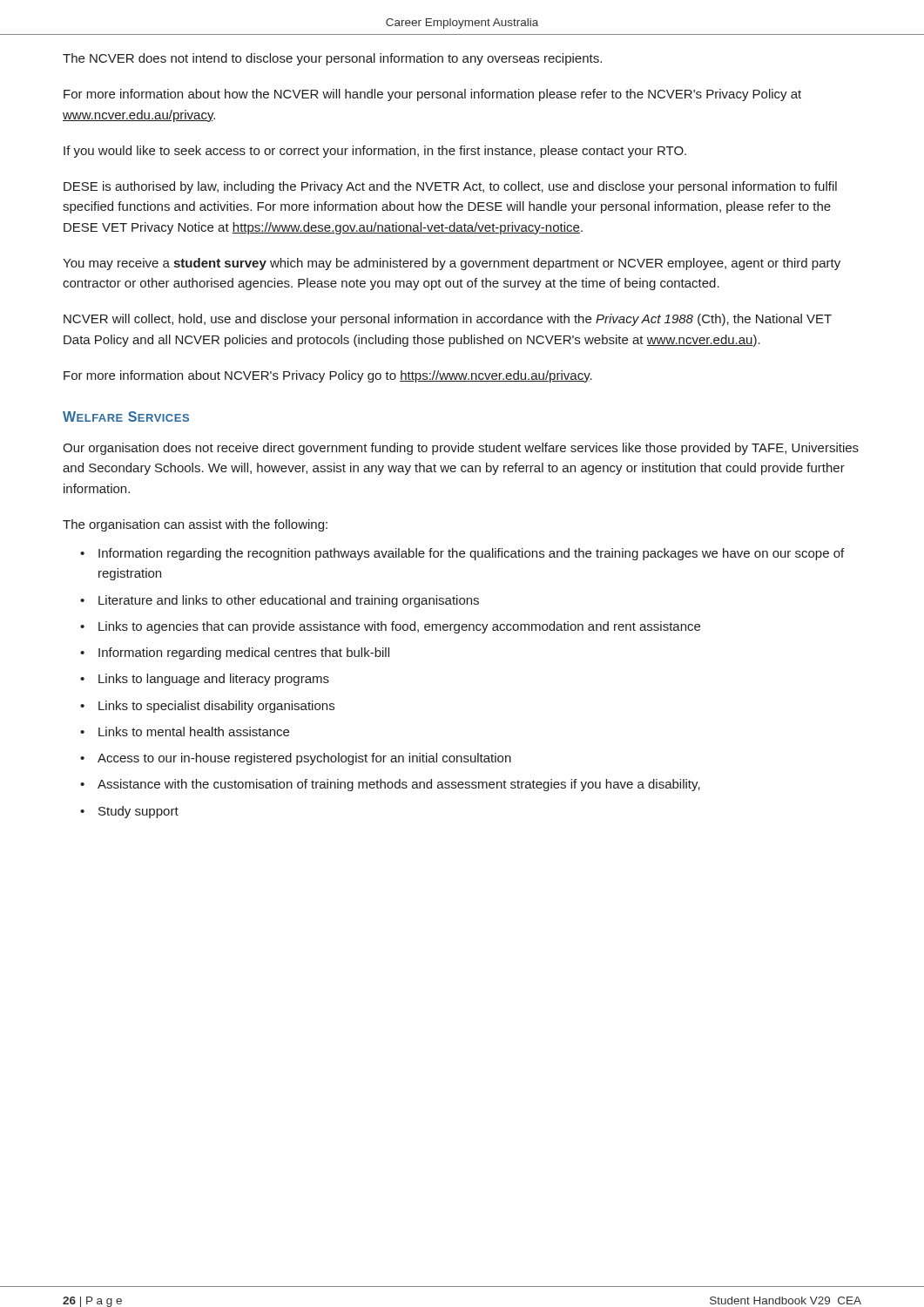Where is the passage that starts "If you would"?
The height and width of the screenshot is (1307, 924).
pyautogui.click(x=375, y=150)
